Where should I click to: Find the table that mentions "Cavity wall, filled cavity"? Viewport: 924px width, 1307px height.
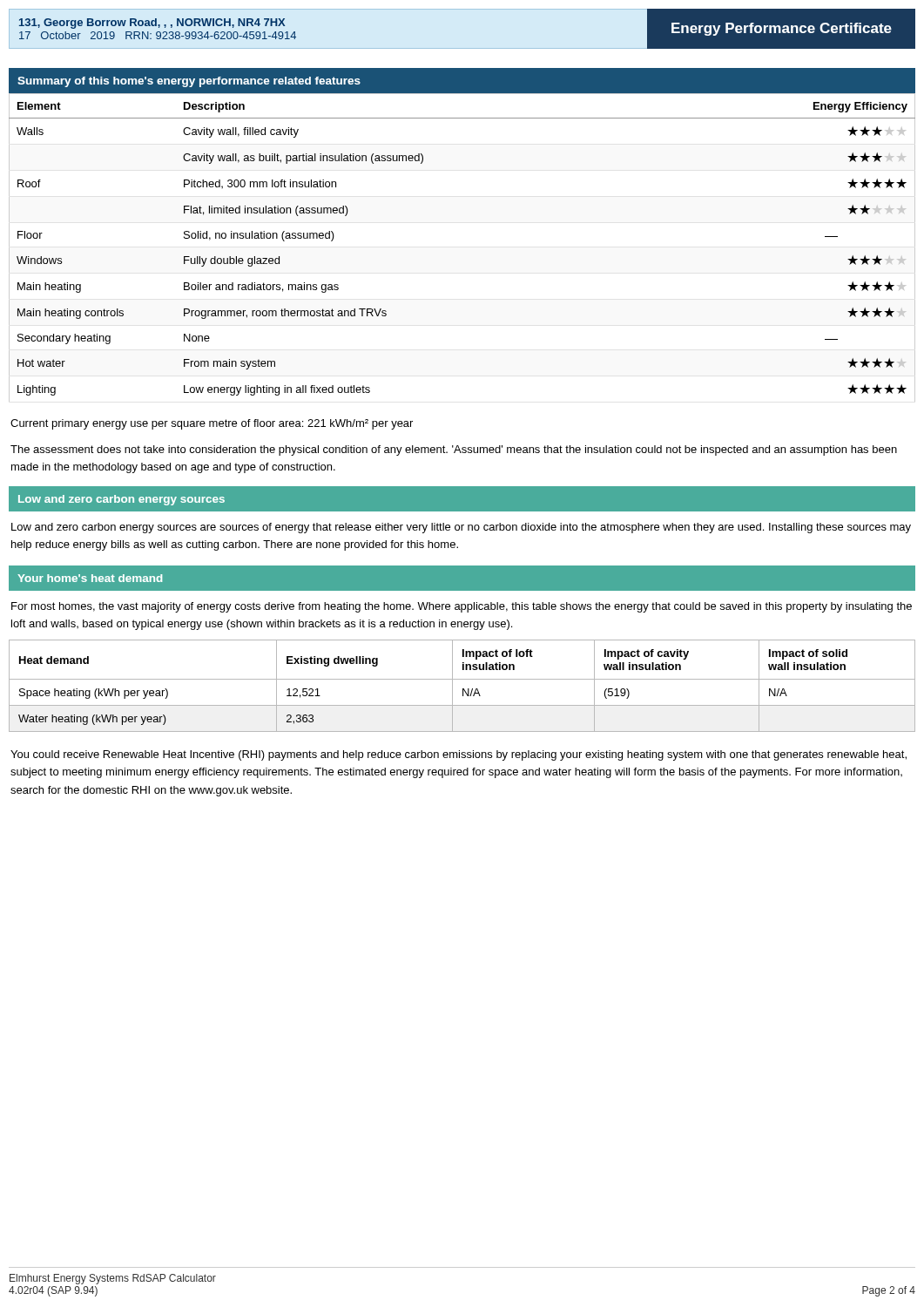(x=462, y=248)
